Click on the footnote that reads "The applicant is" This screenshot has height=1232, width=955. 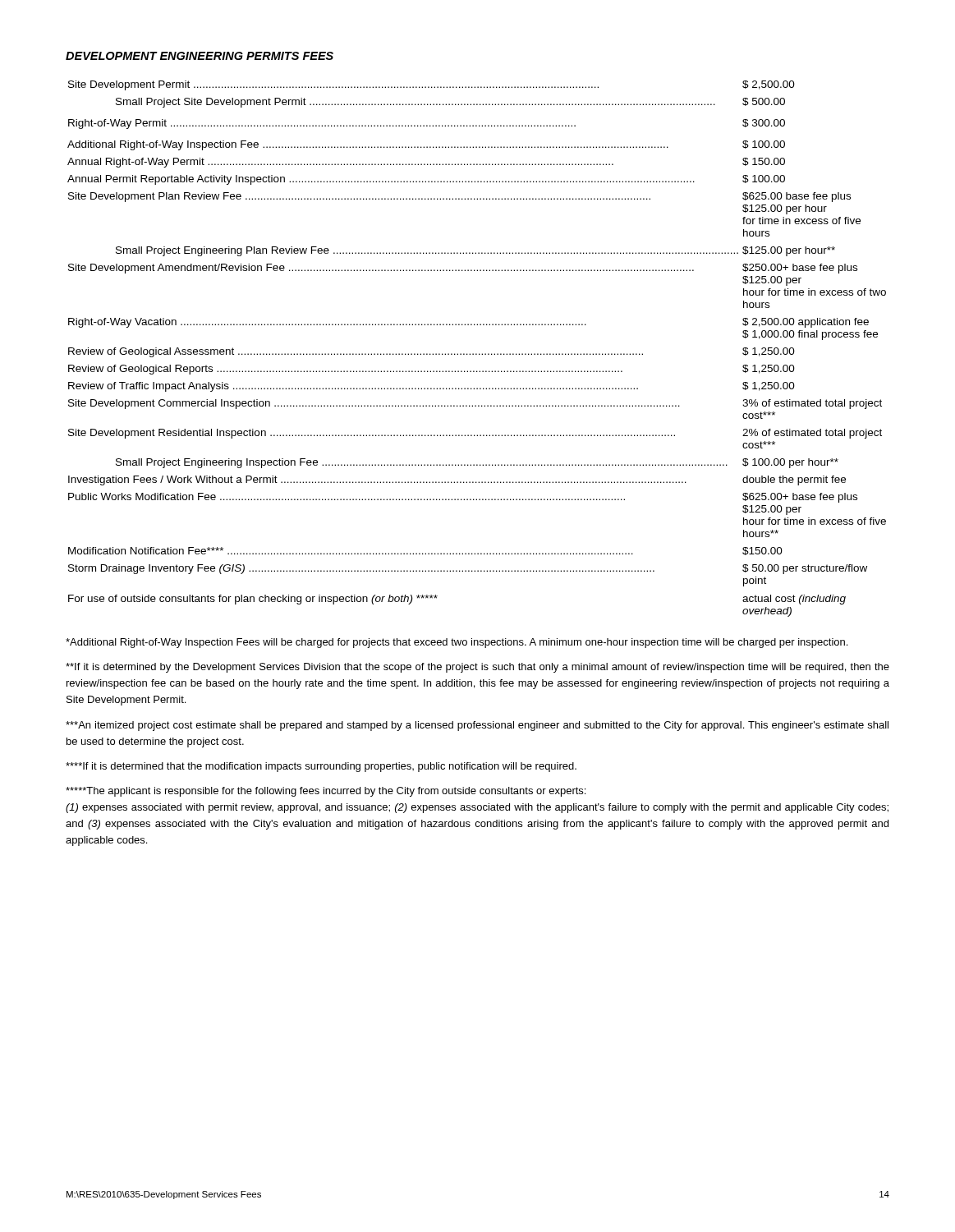tap(478, 816)
